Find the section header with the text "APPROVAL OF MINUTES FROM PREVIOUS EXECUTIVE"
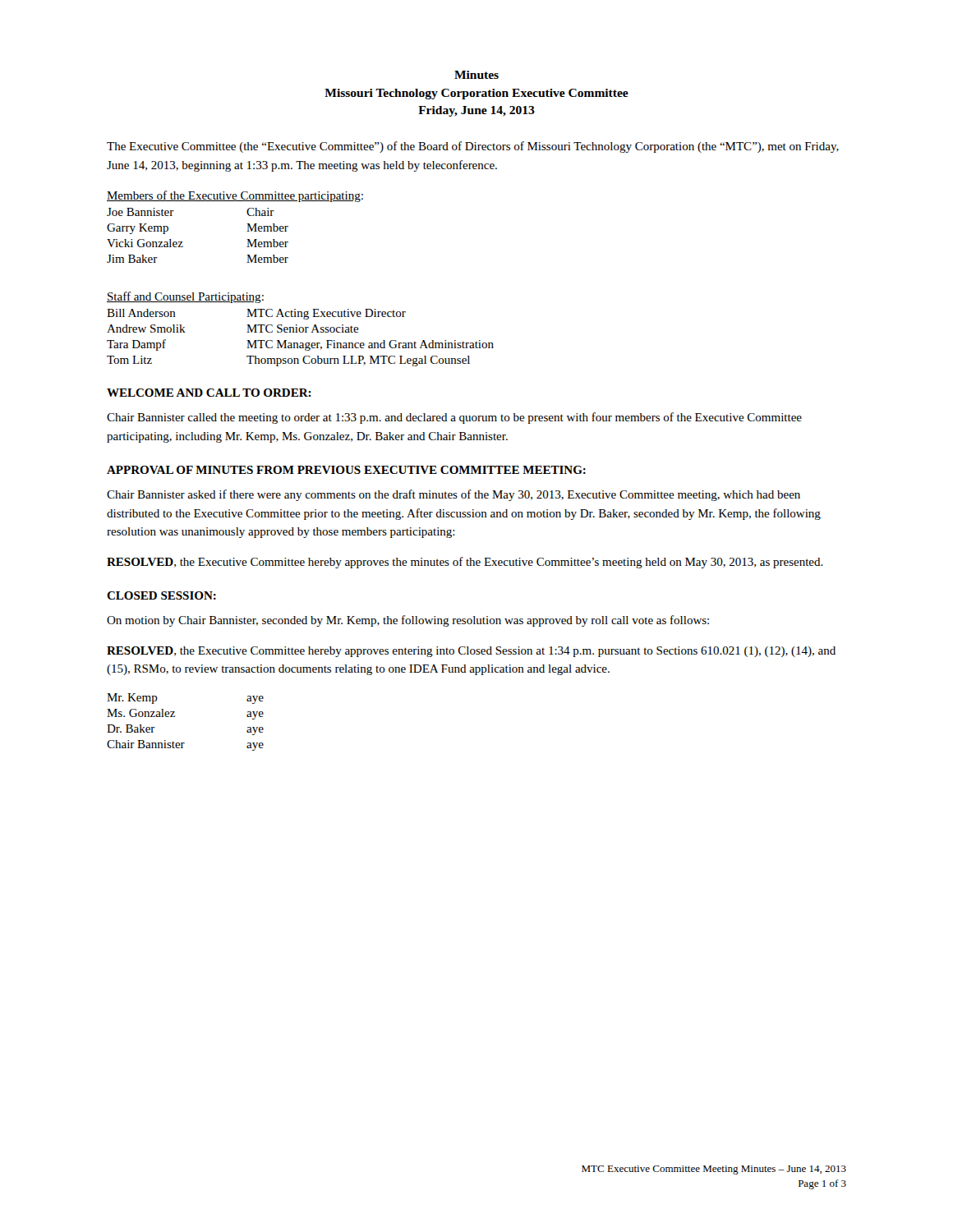This screenshot has width=953, height=1232. [x=347, y=470]
